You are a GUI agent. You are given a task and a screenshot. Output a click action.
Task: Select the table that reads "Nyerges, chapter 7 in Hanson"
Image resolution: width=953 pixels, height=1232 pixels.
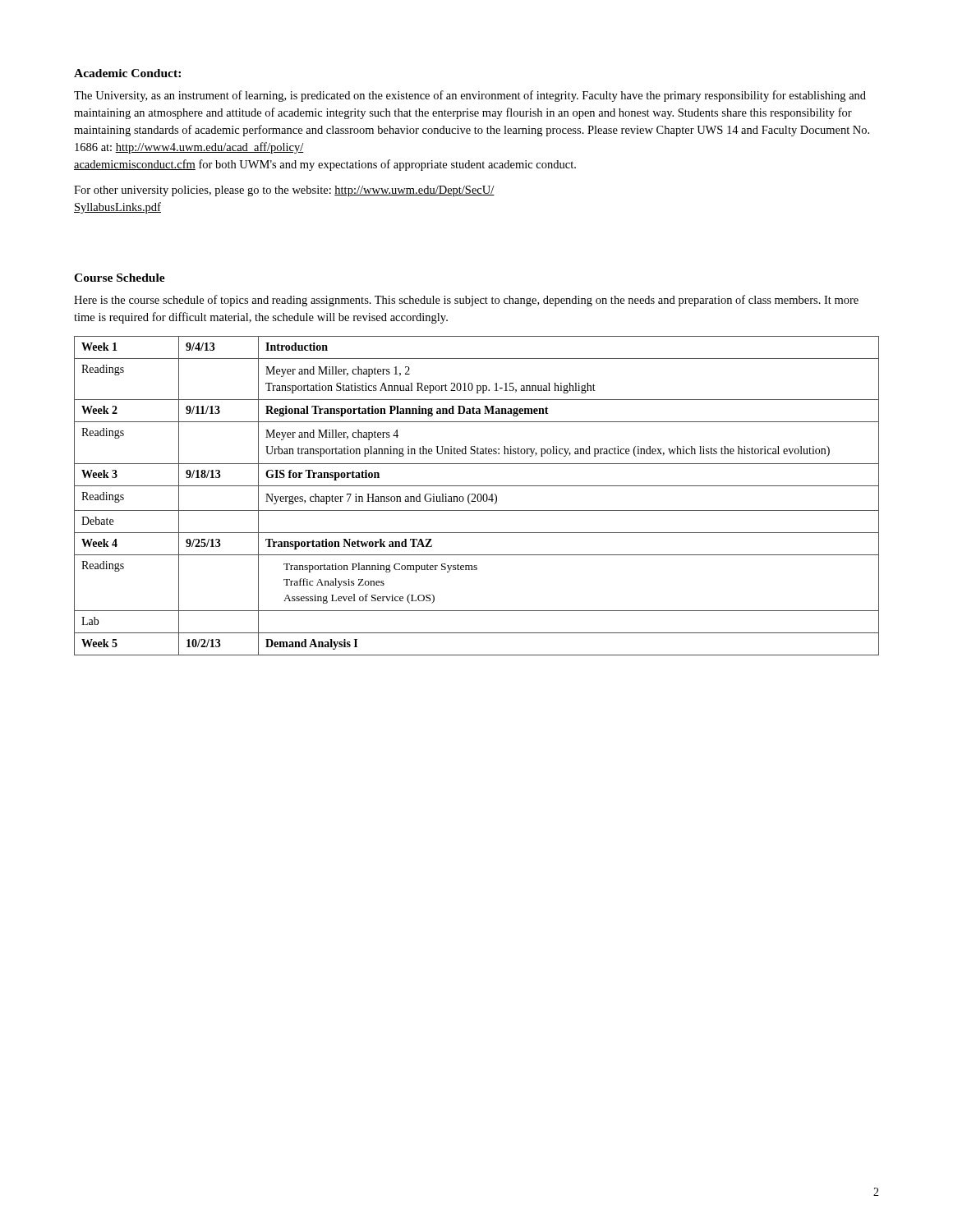pos(476,496)
